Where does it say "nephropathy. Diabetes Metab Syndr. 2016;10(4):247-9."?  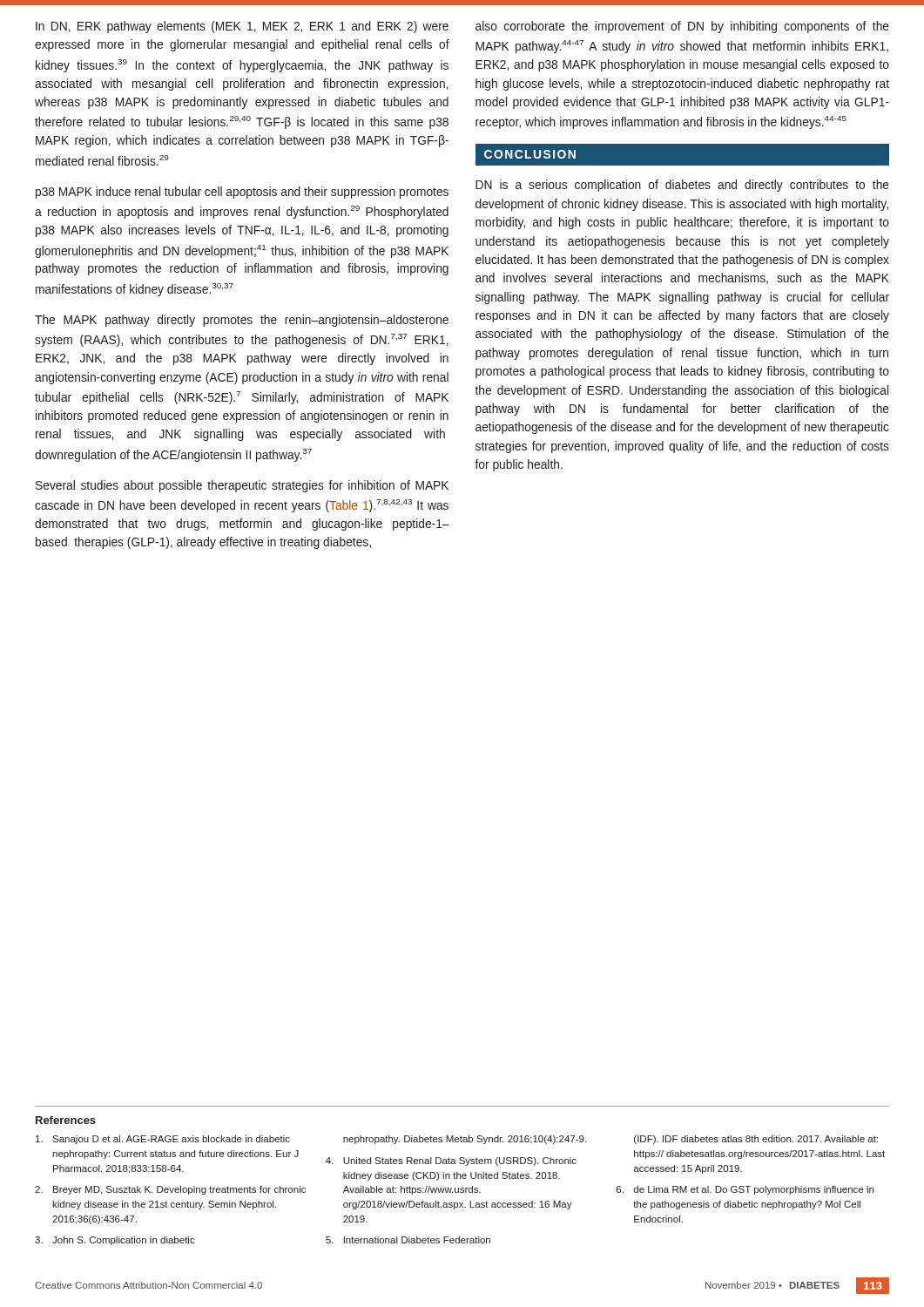tap(456, 1139)
